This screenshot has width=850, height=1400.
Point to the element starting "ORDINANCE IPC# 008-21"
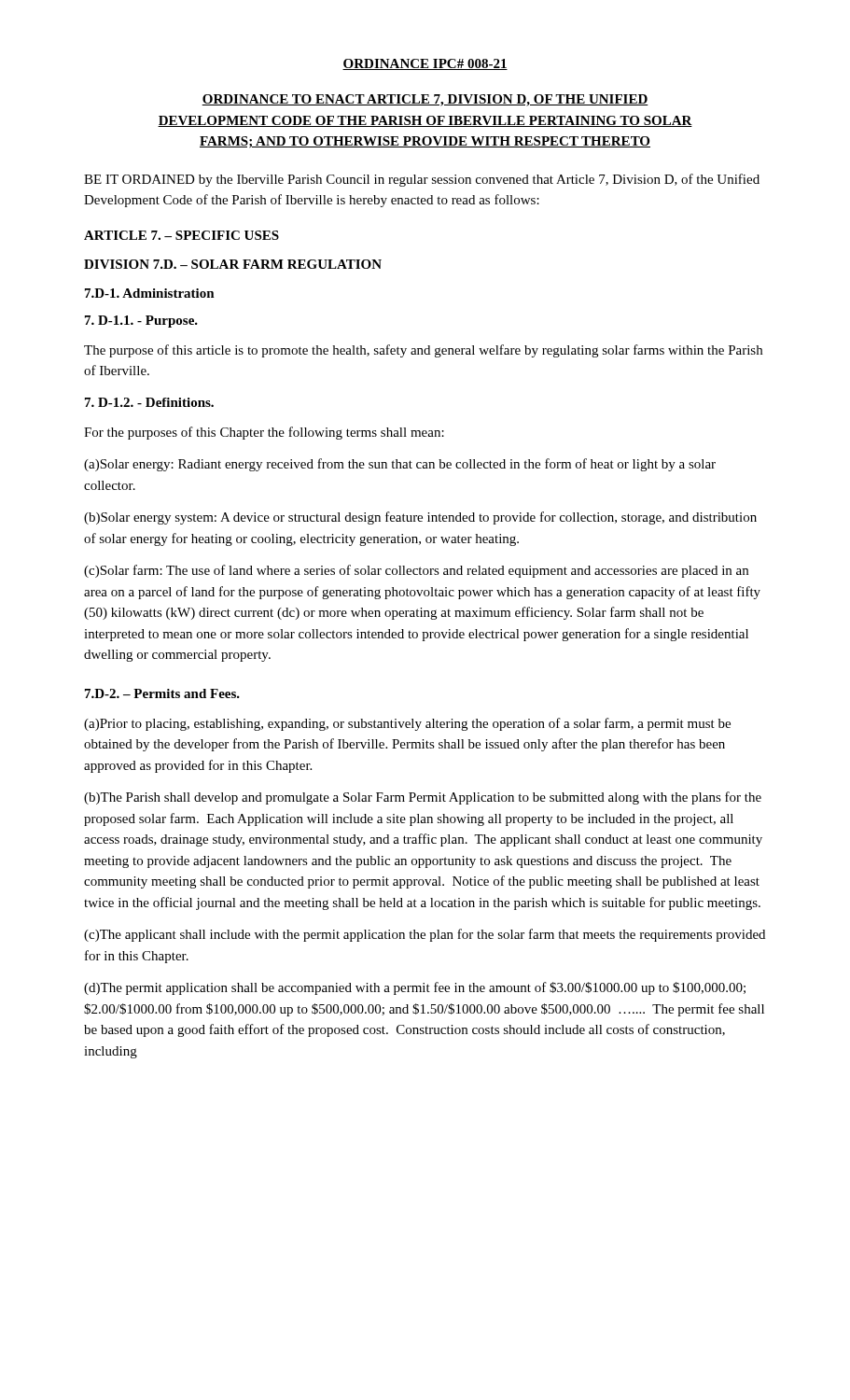point(425,63)
